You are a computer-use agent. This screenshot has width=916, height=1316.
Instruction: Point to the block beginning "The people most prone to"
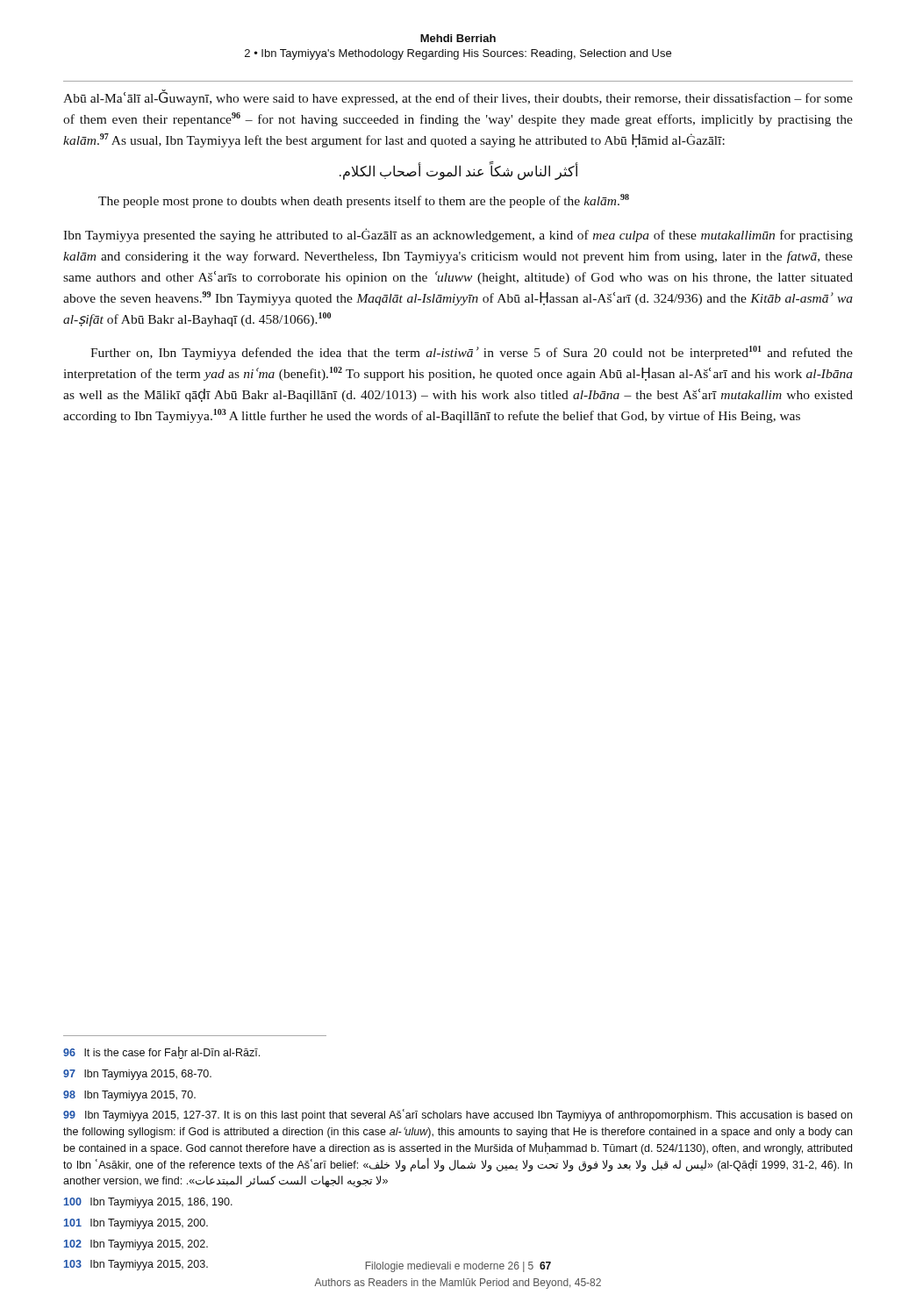tap(476, 201)
